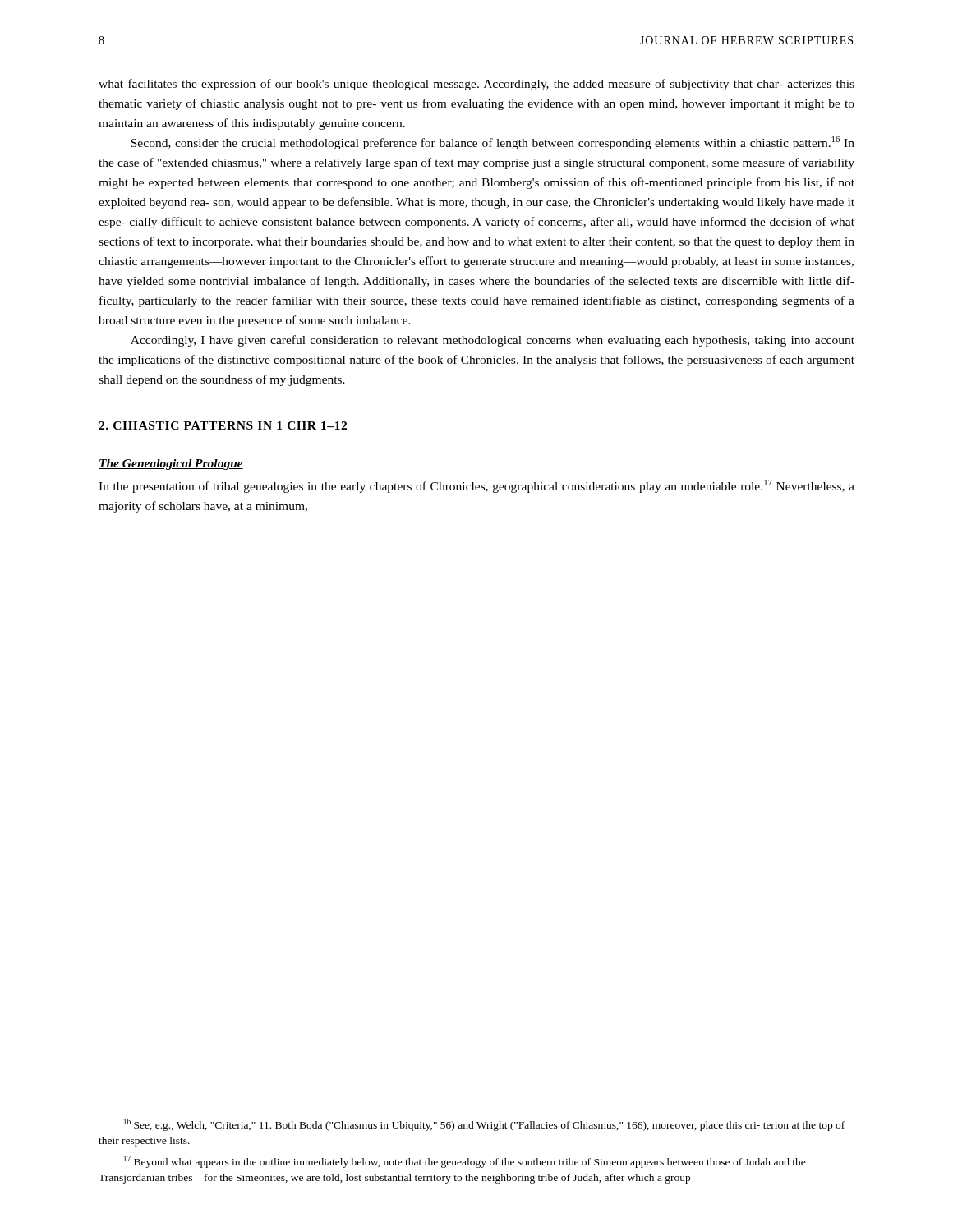Locate the block of text that opens with "16 See, e.g., Welch, "Criteria," 11. Both"
Screen dimensions: 1232x953
coord(476,1133)
